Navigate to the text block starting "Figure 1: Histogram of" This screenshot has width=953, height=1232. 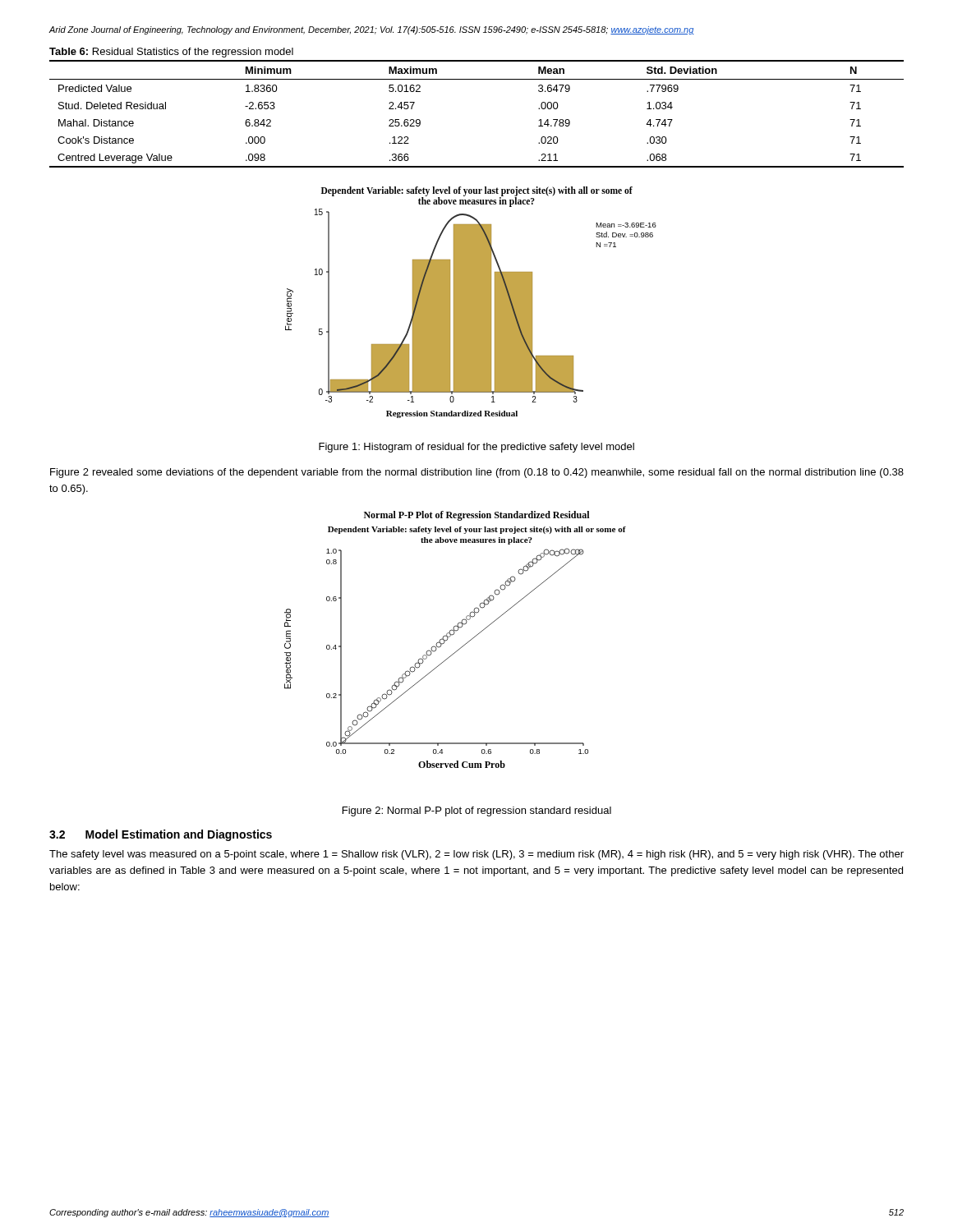pos(476,446)
